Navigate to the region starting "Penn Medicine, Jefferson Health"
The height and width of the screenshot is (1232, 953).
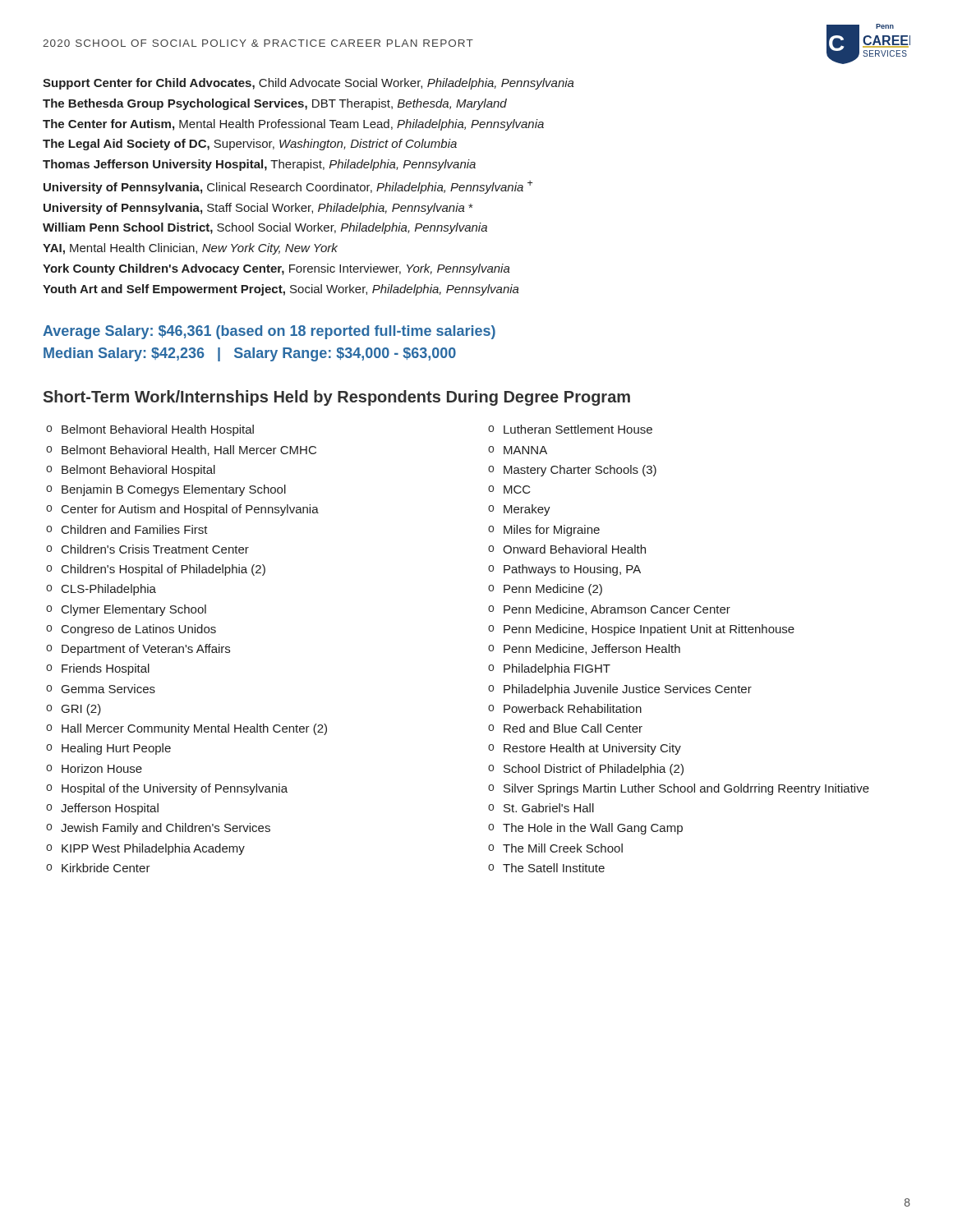click(x=592, y=648)
